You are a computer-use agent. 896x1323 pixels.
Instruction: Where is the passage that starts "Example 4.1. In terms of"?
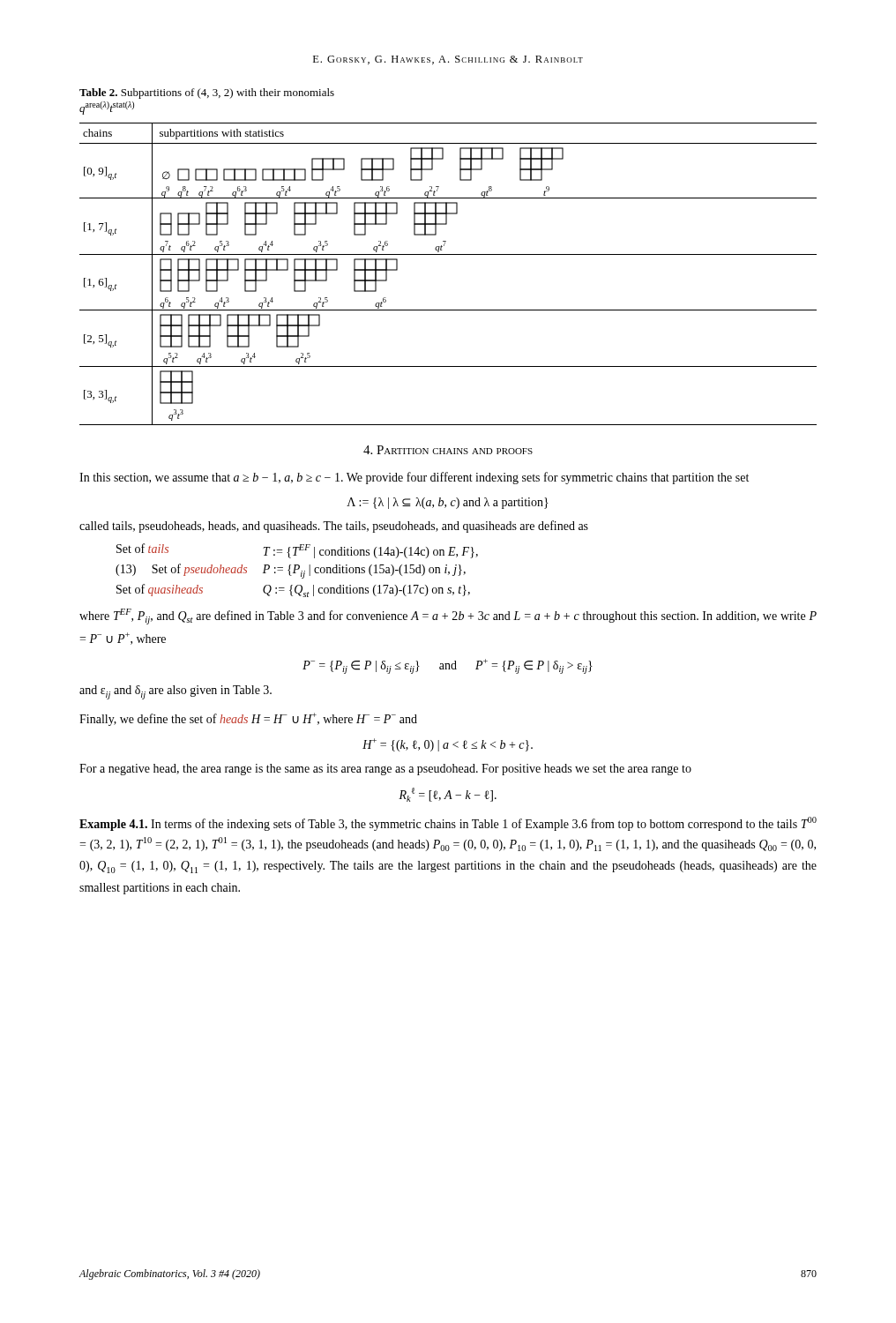448,854
